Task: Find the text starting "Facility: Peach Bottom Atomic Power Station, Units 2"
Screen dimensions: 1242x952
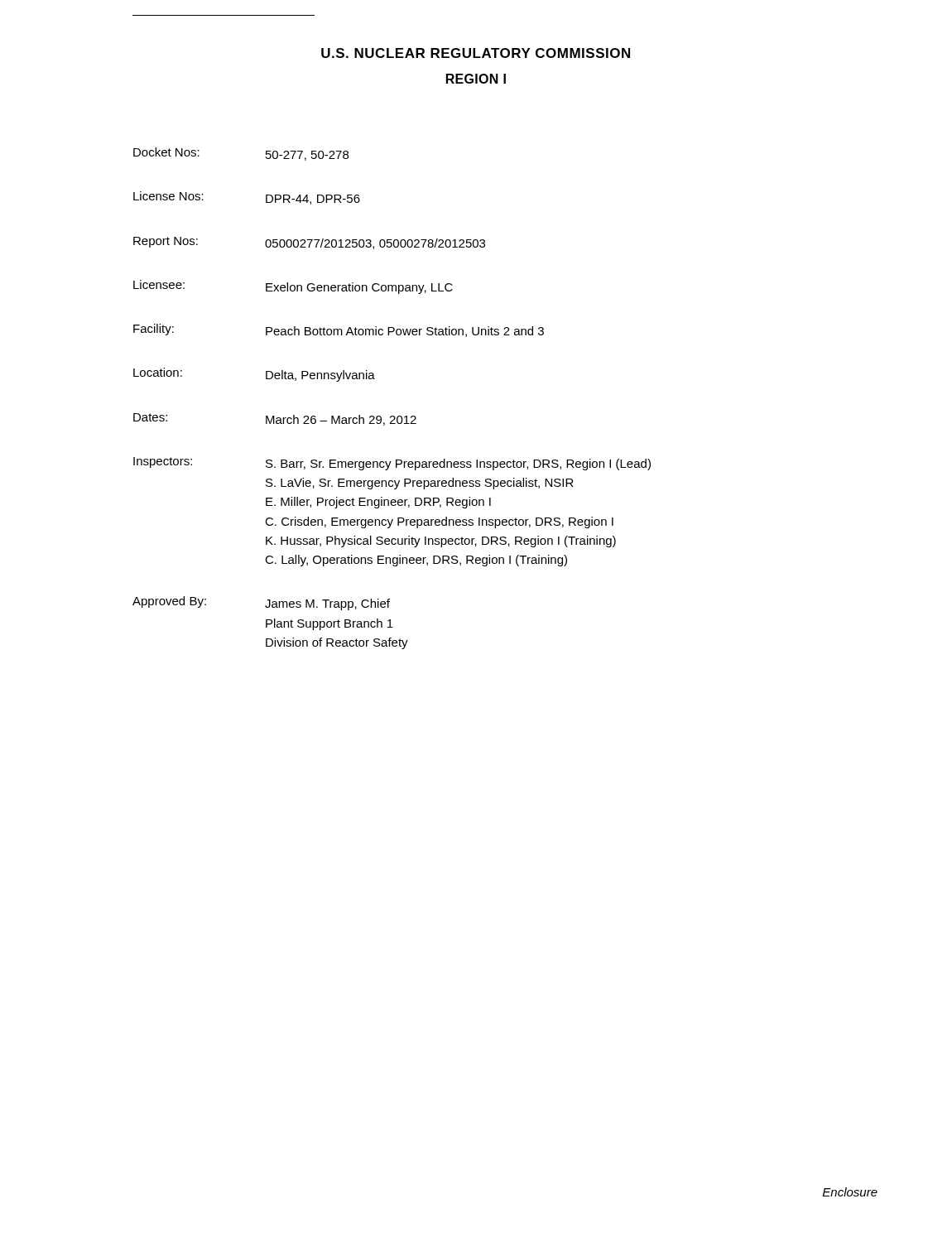Action: coord(484,331)
